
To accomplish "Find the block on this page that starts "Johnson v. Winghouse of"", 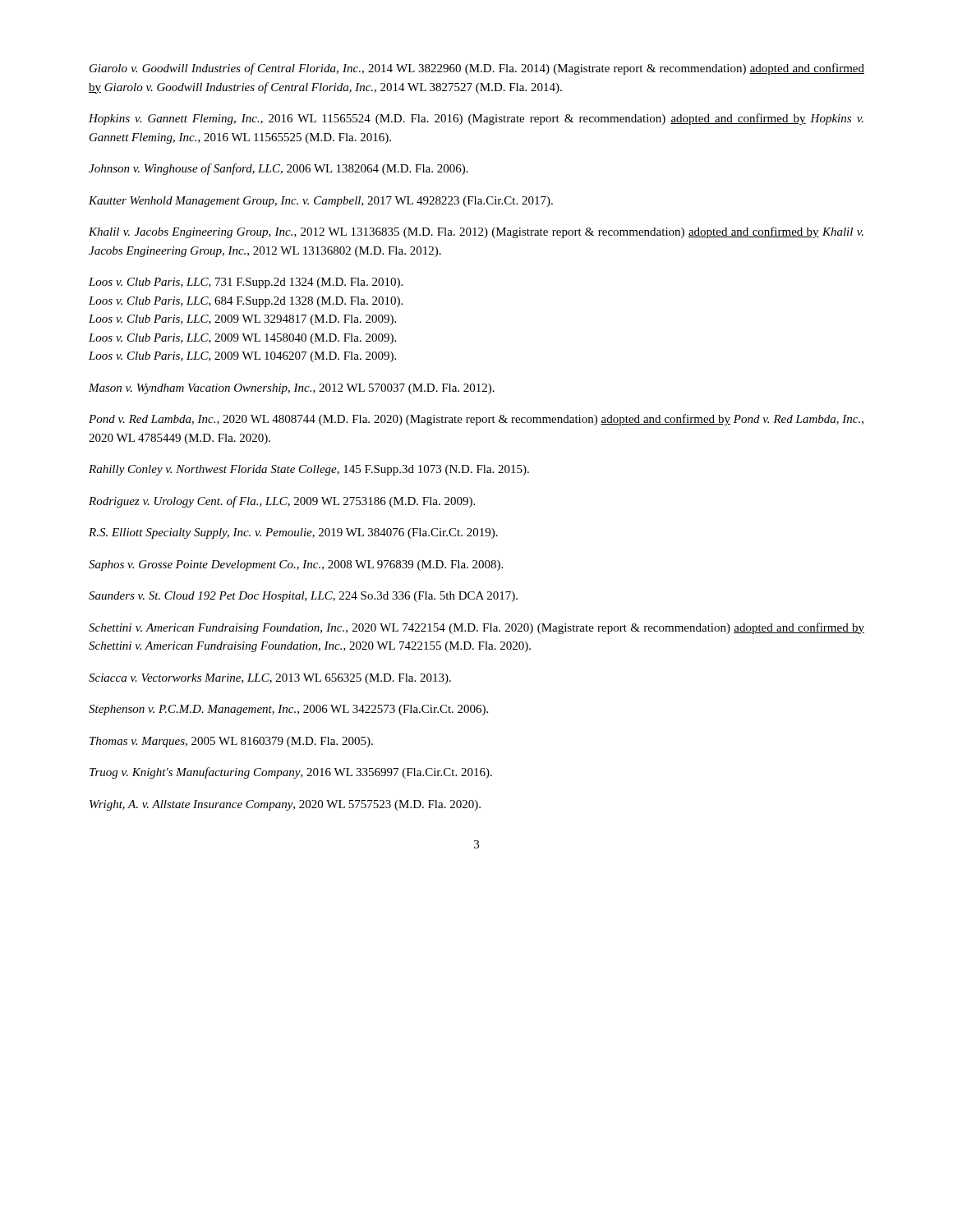I will point(279,168).
